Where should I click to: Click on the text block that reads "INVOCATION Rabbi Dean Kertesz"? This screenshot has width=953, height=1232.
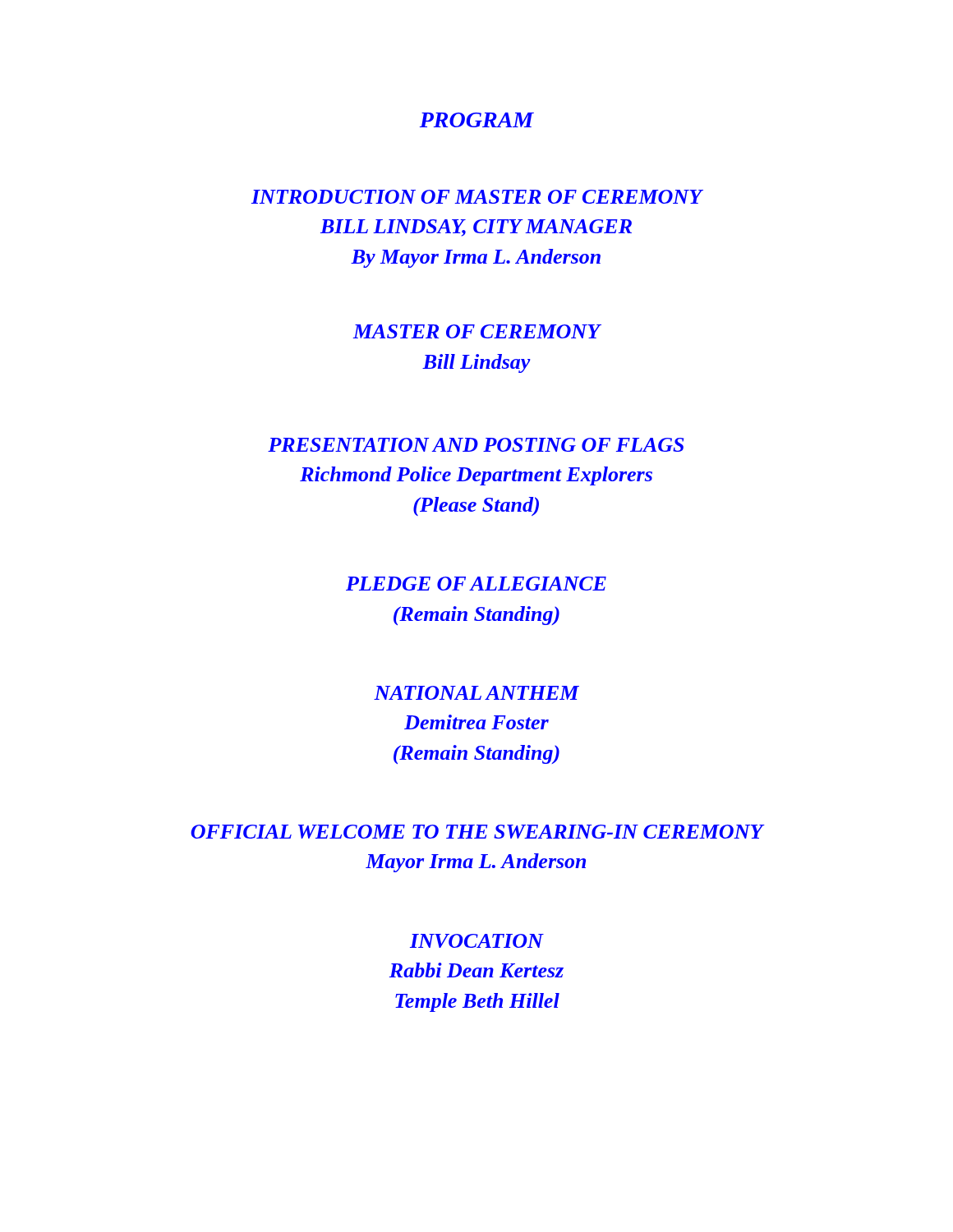pyautogui.click(x=476, y=971)
